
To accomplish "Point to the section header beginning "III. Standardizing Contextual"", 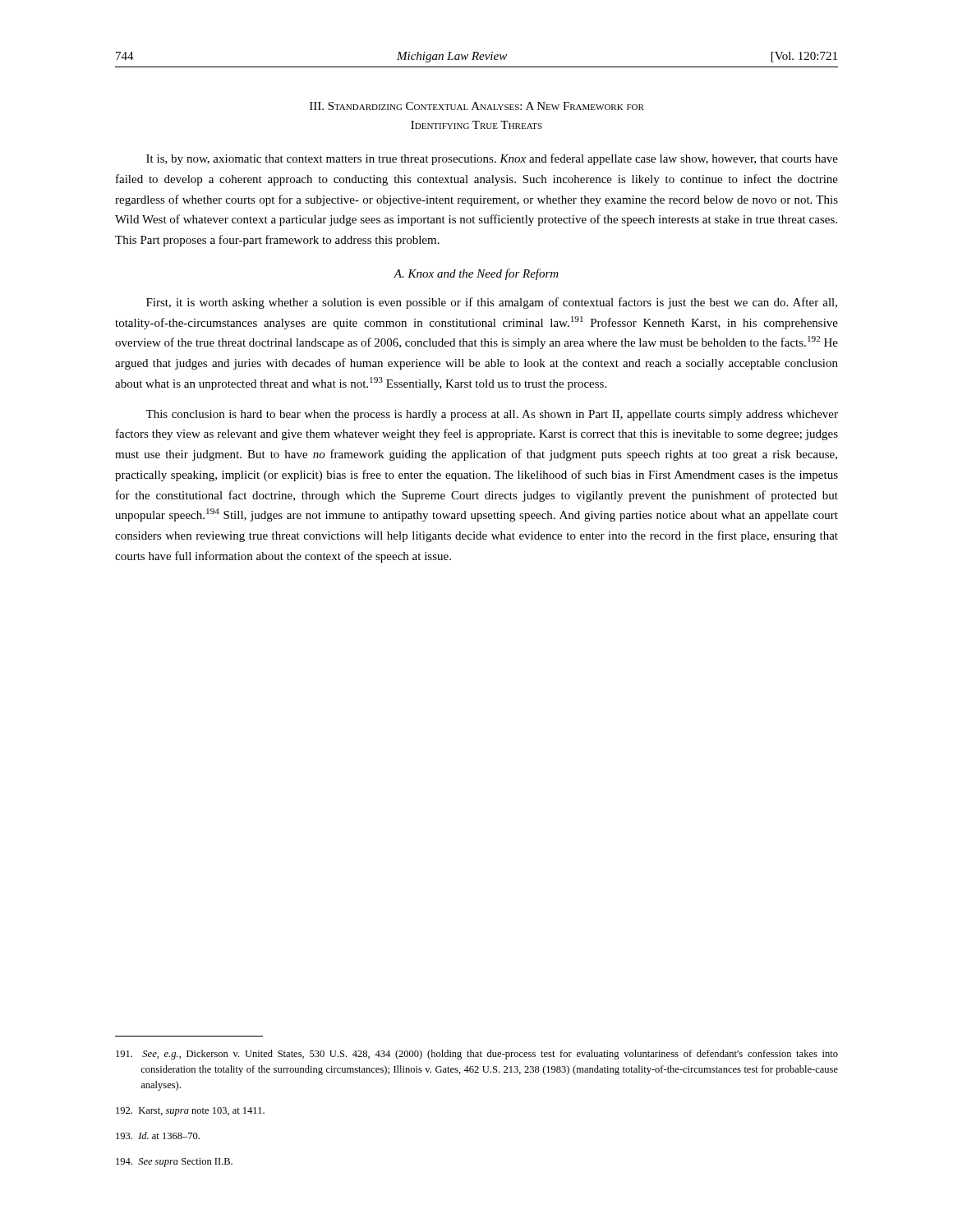I will [476, 115].
